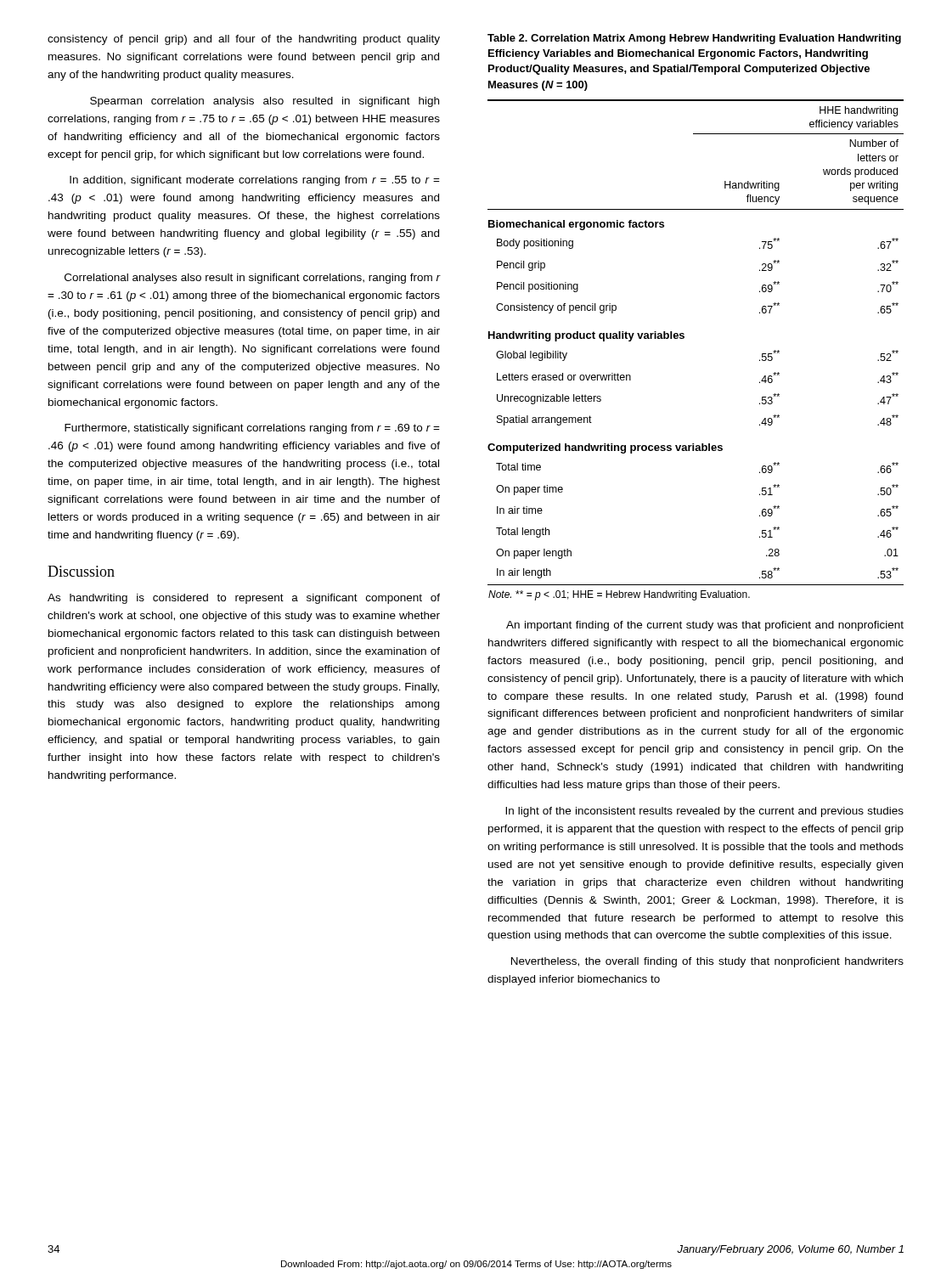This screenshot has width=952, height=1274.
Task: Locate the block of text that opens with "In light of the inconsistent results"
Action: [x=696, y=873]
